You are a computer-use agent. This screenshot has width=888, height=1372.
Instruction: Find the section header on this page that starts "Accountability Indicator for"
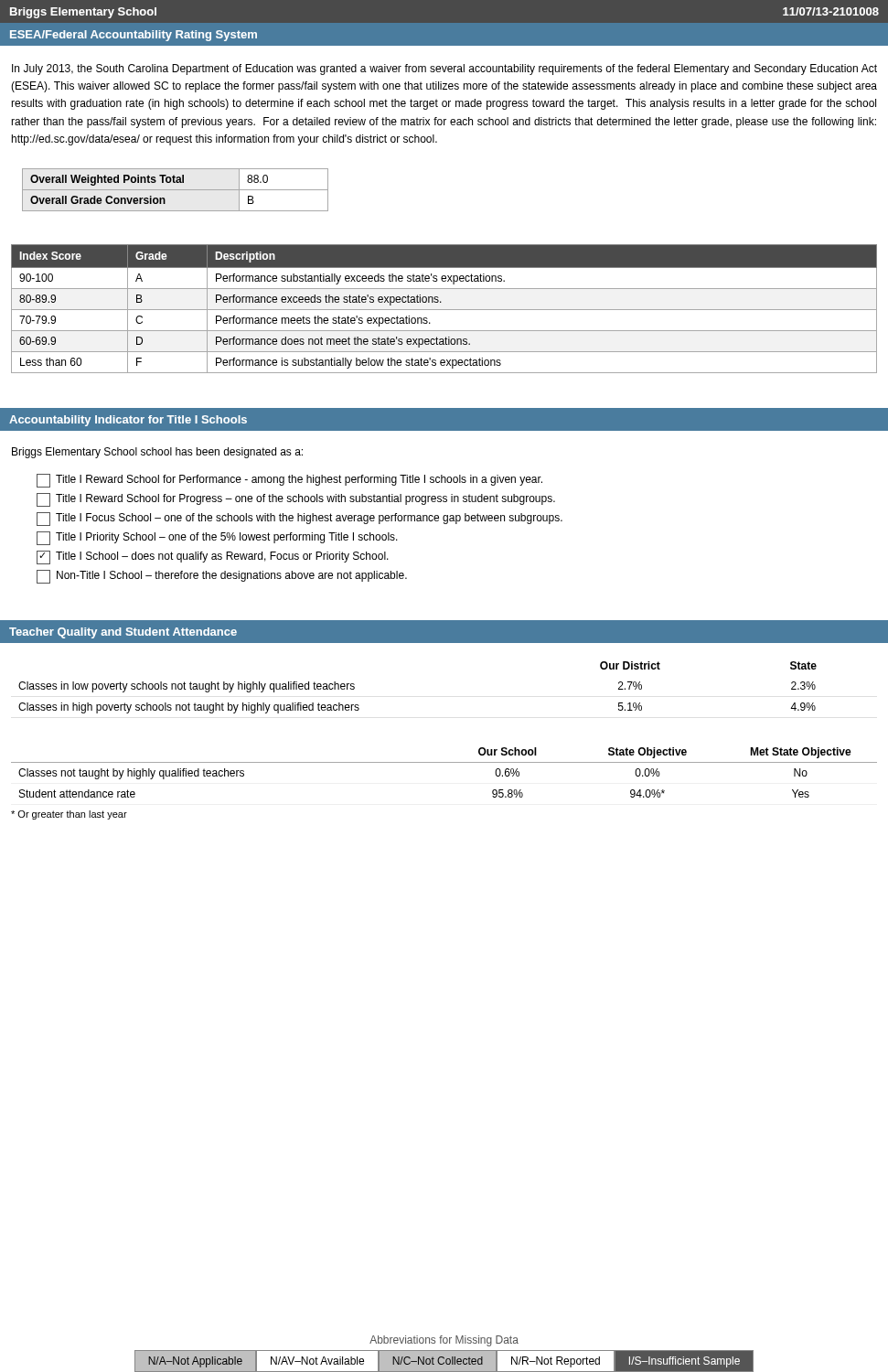[x=128, y=419]
